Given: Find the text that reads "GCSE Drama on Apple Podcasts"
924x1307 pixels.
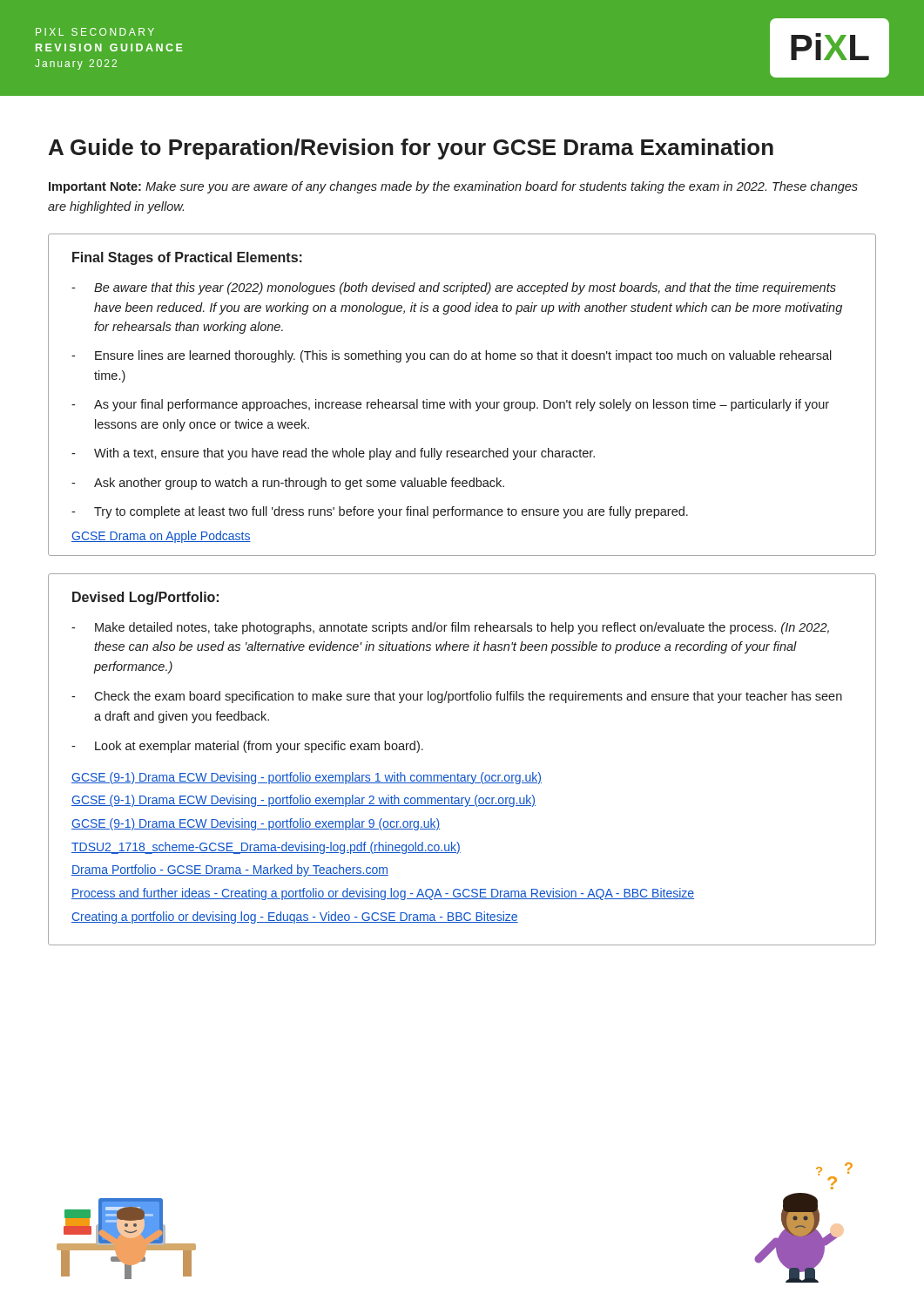Looking at the screenshot, I should click(161, 536).
